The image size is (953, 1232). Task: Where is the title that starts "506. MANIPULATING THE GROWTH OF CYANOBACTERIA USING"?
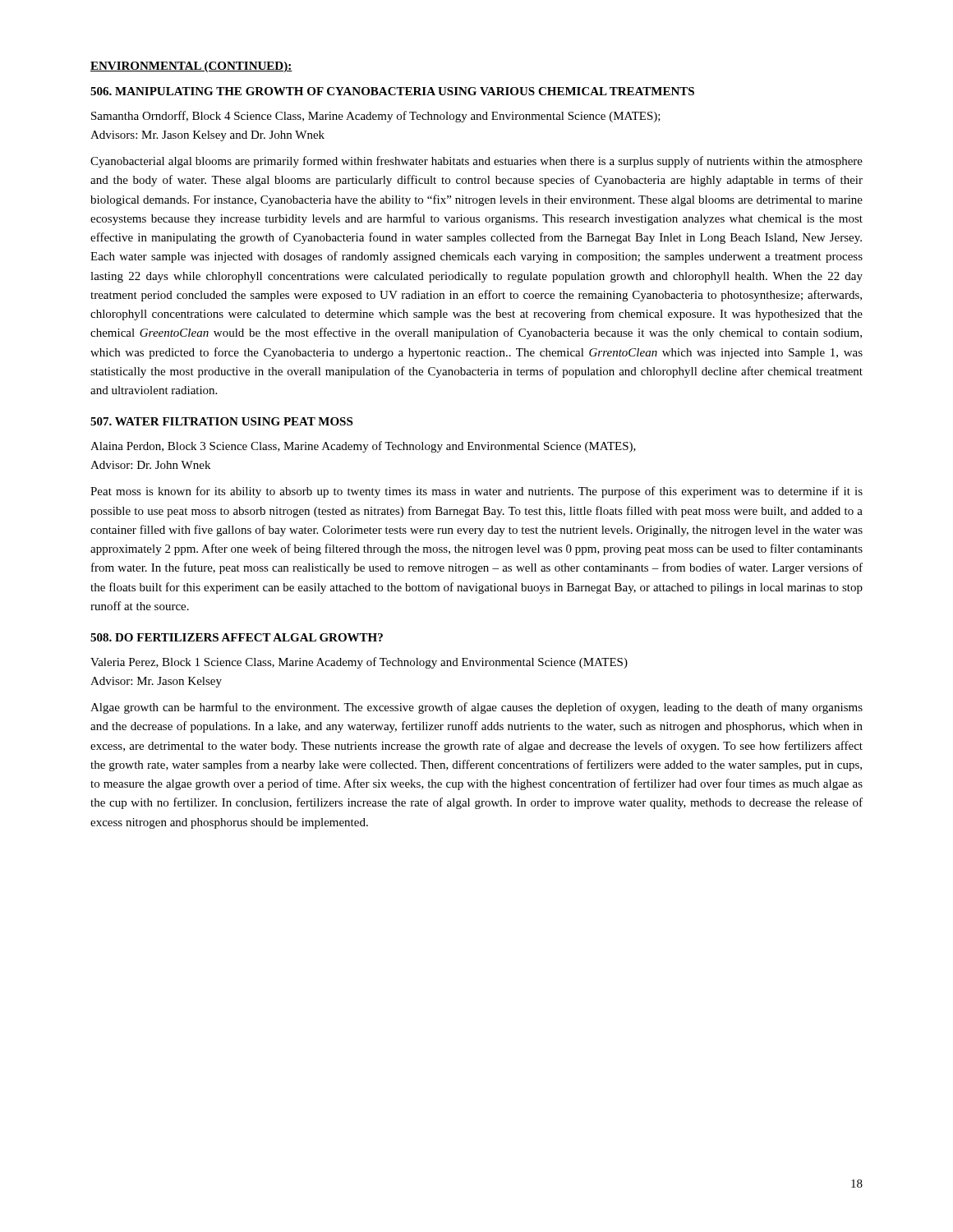393,91
